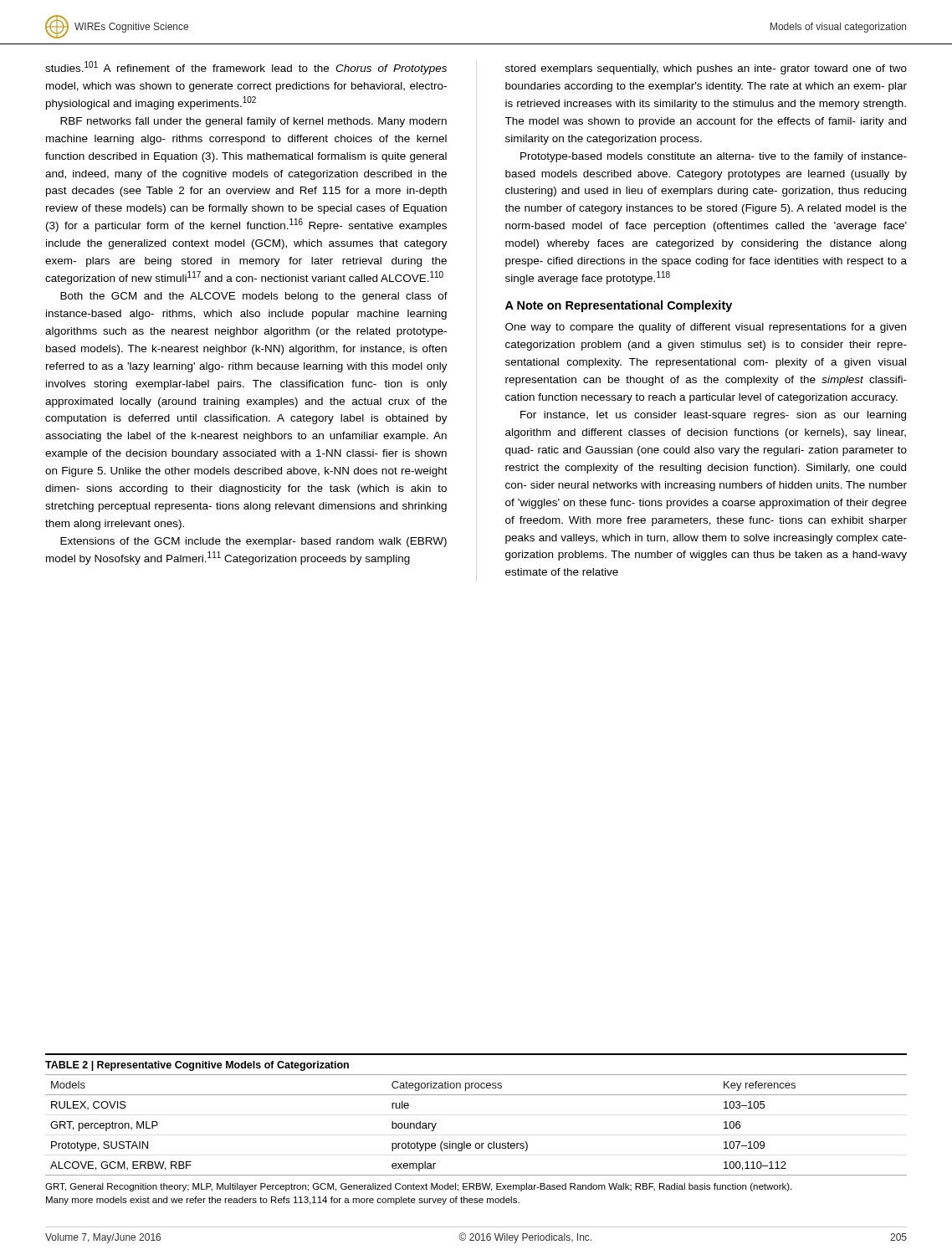Find the footnote that says "GRT, General Recognition theory; MLP, Multilayer Perceptron;"
The image size is (952, 1255).
click(x=419, y=1193)
